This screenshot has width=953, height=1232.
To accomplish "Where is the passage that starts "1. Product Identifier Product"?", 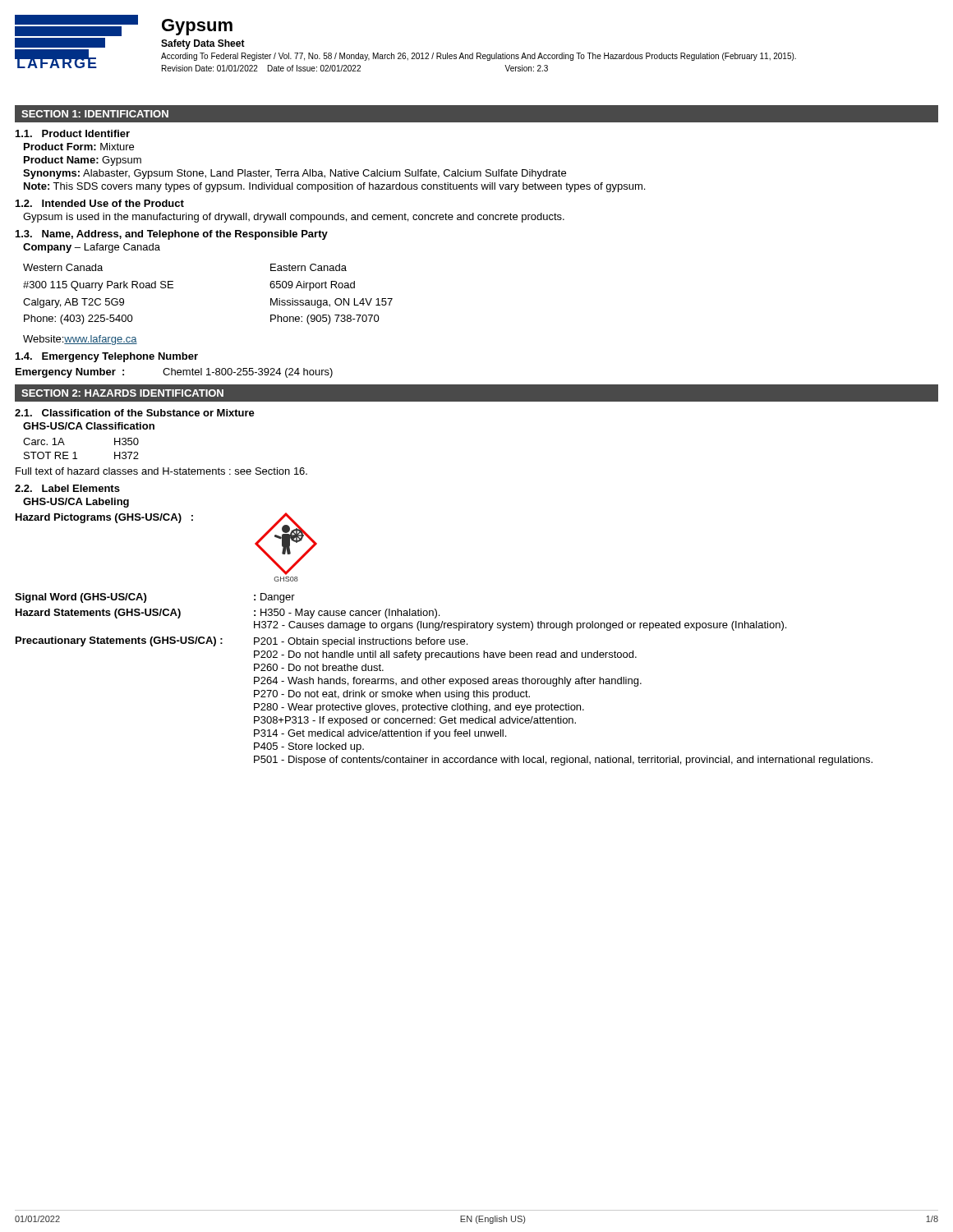I will point(476,160).
